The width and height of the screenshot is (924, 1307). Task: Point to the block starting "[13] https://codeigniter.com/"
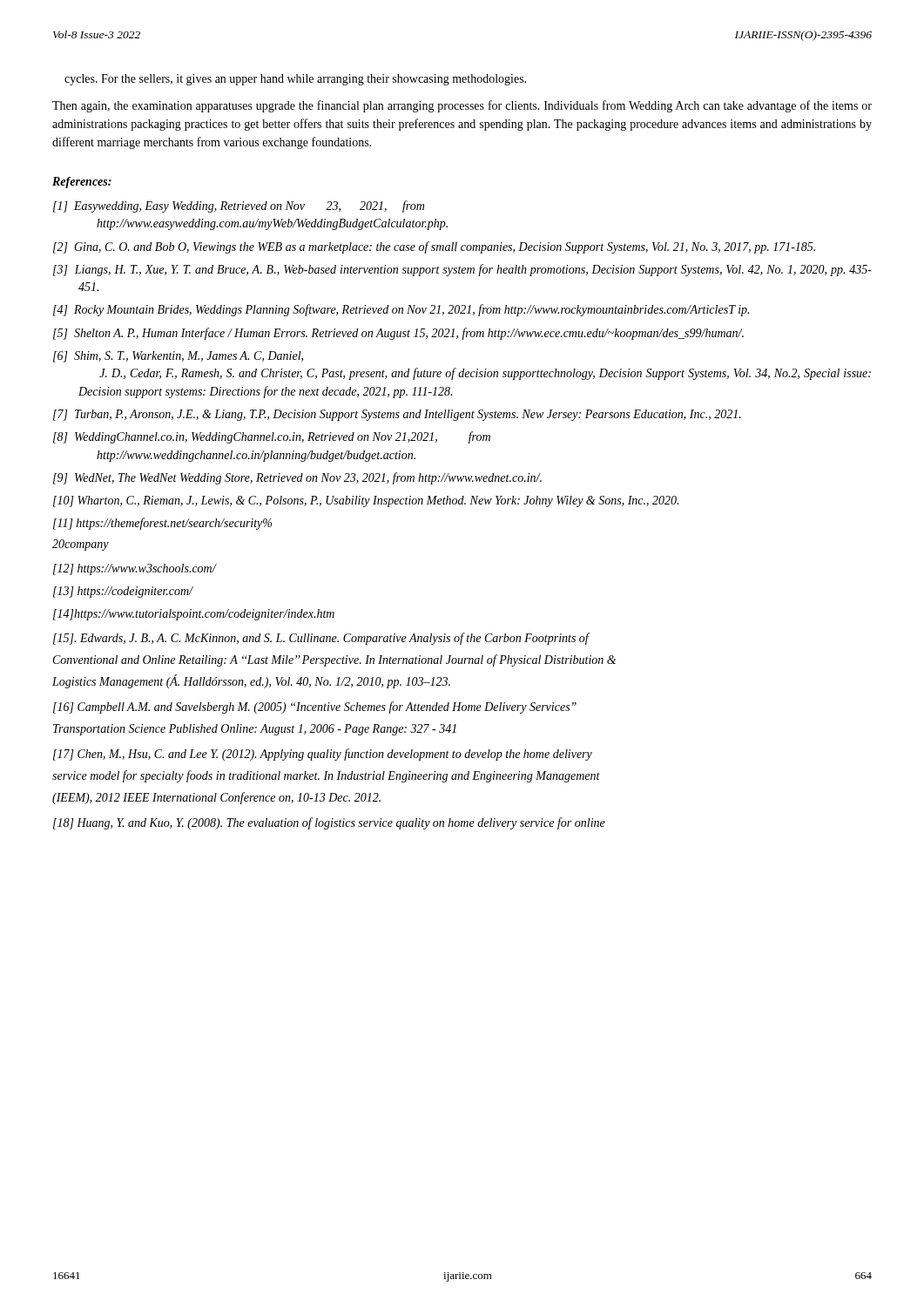tap(123, 592)
